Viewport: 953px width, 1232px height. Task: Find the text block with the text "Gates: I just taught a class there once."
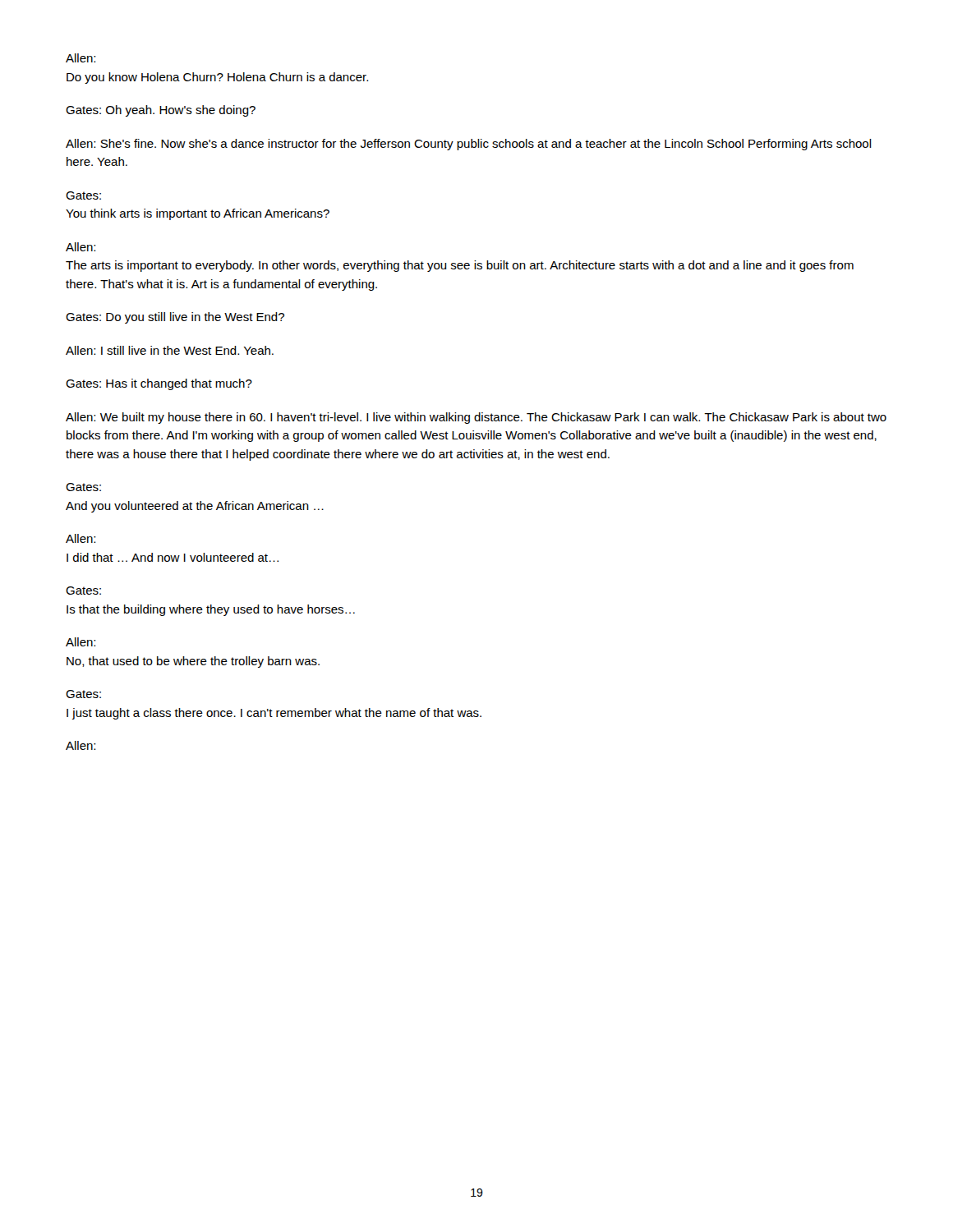[x=274, y=703]
